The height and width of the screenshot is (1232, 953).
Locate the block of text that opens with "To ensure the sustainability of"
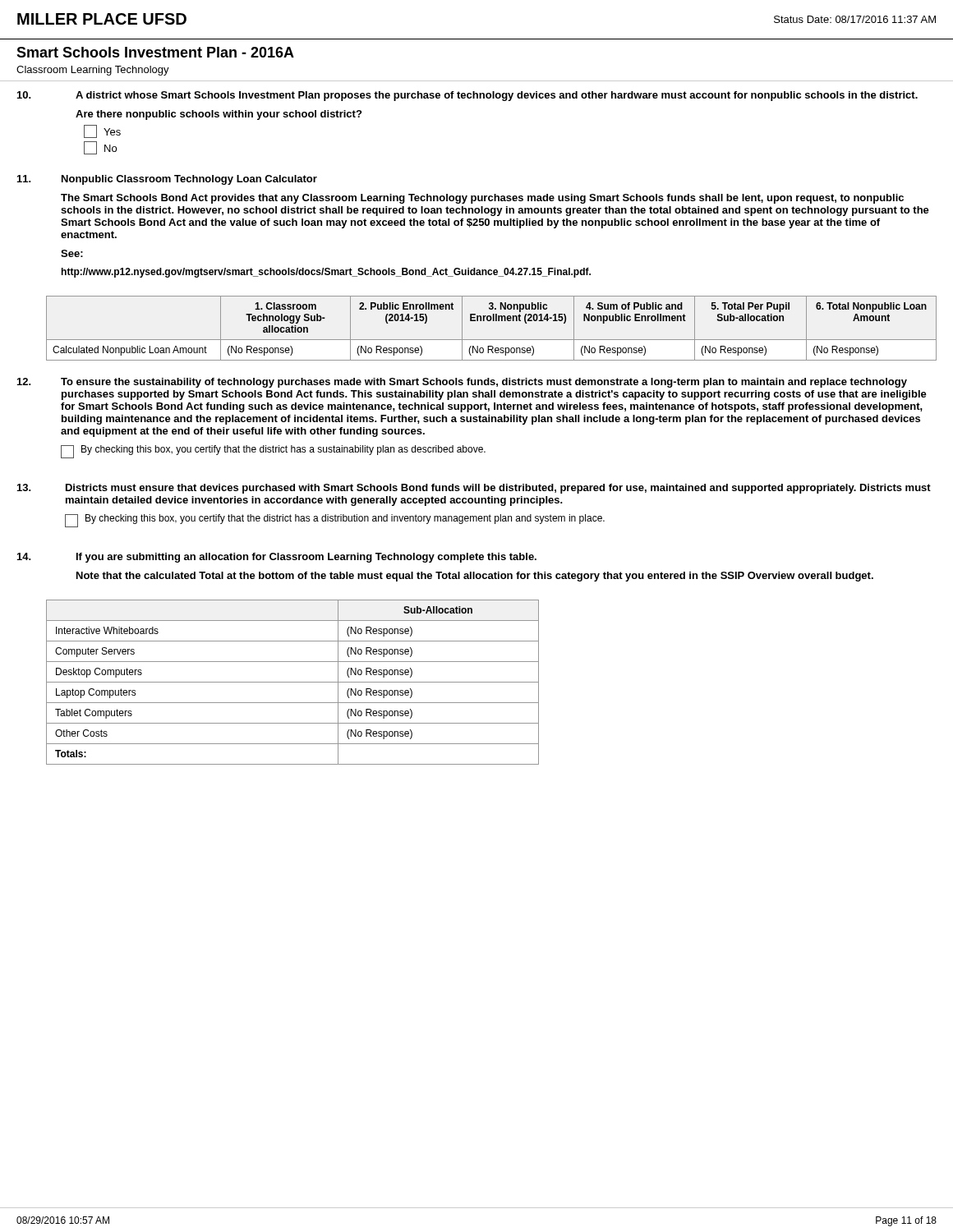click(x=476, y=422)
